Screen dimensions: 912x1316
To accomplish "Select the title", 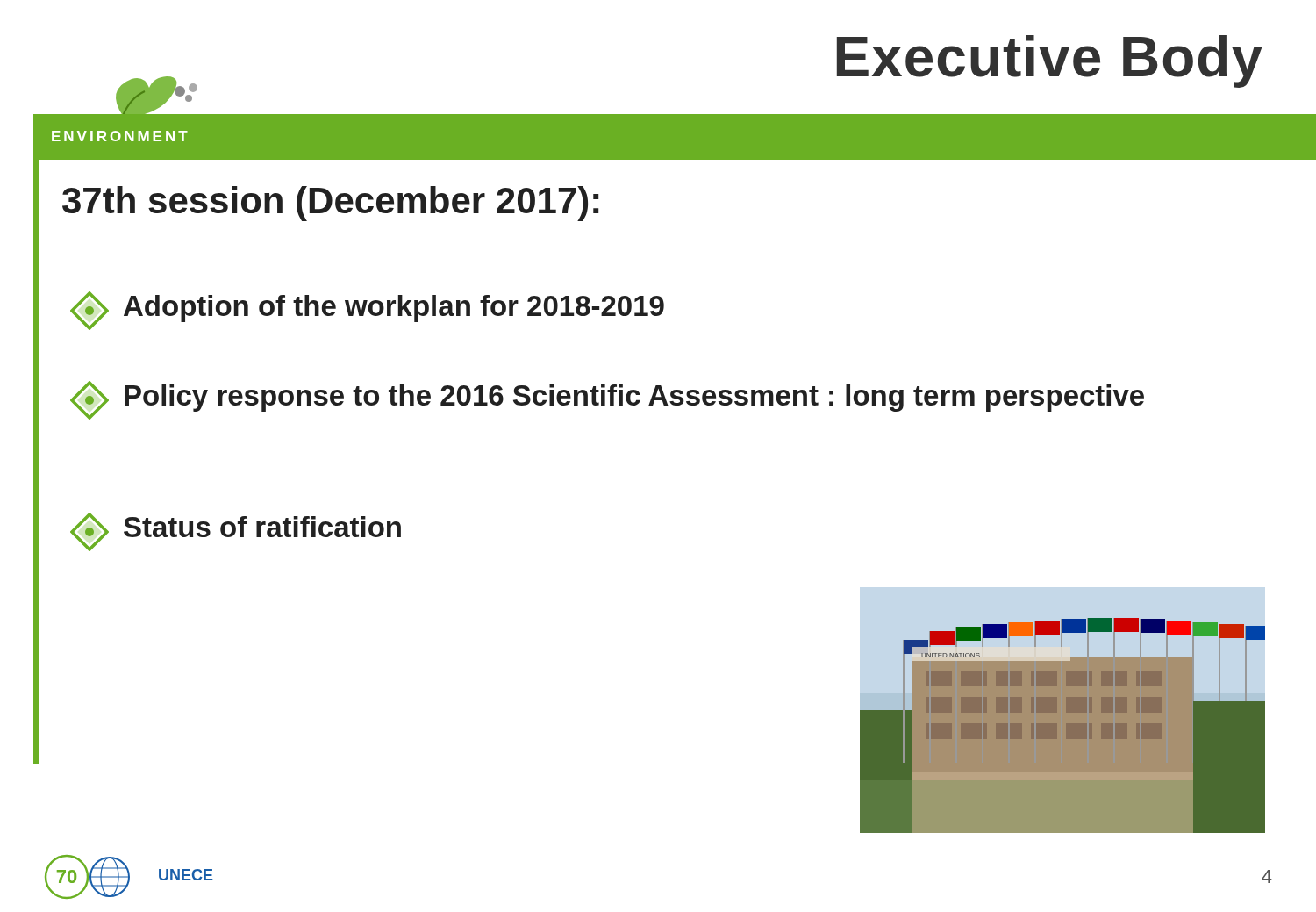I will [x=1048, y=57].
